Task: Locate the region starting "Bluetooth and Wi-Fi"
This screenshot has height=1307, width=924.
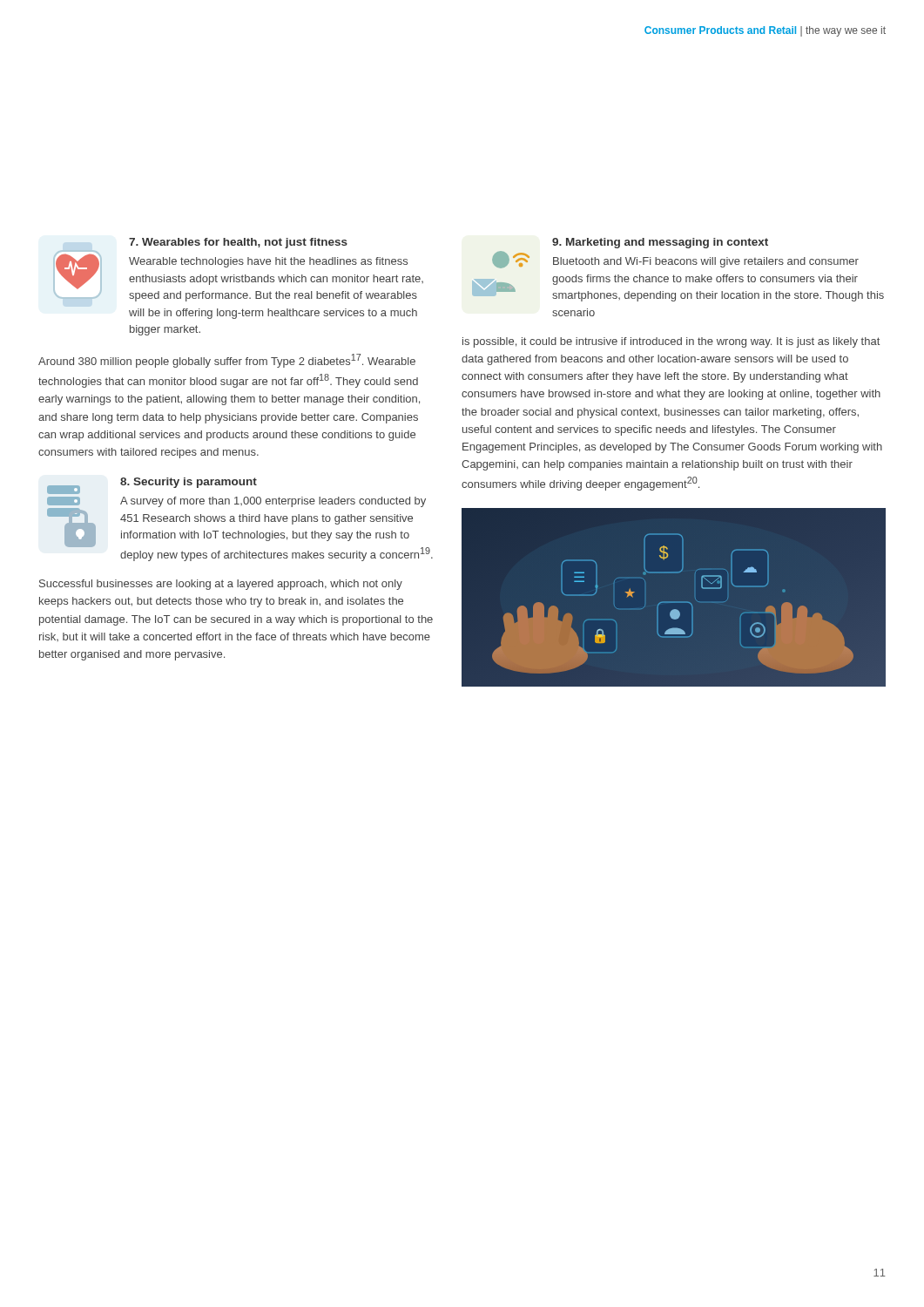Action: click(x=718, y=286)
